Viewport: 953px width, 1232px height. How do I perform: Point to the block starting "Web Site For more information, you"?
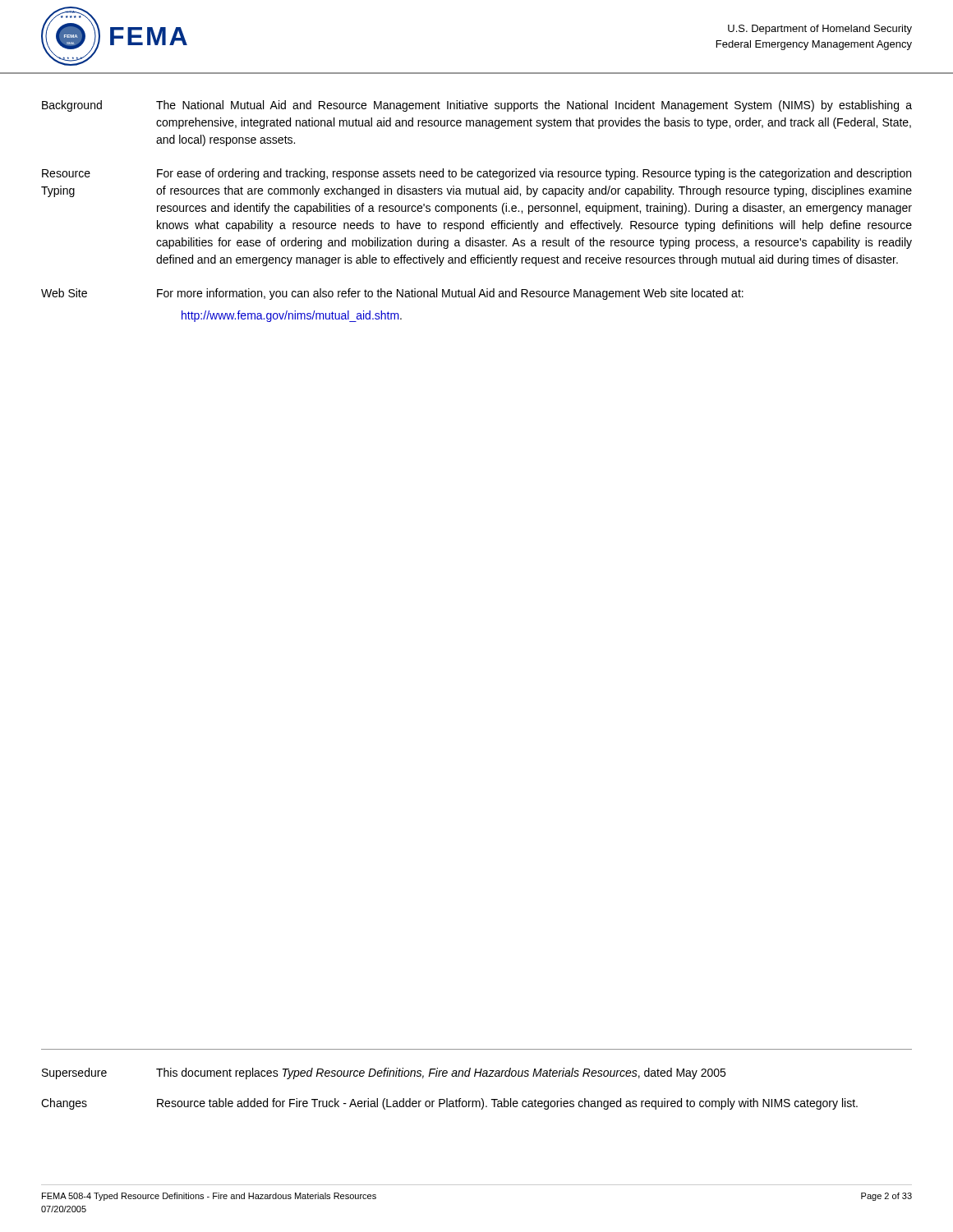pyautogui.click(x=476, y=305)
